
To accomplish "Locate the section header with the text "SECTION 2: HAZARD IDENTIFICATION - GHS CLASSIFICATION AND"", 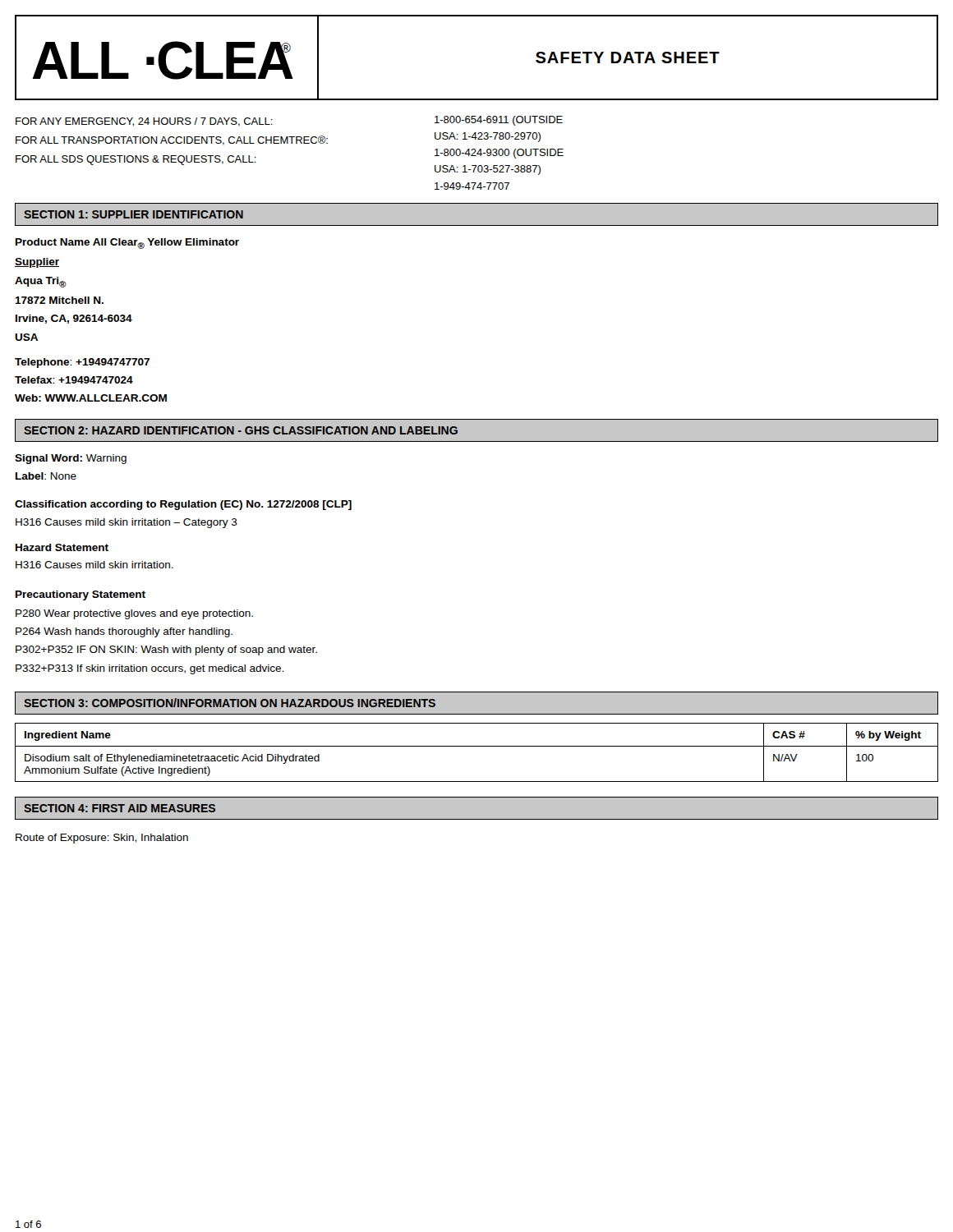I will click(x=241, y=430).
